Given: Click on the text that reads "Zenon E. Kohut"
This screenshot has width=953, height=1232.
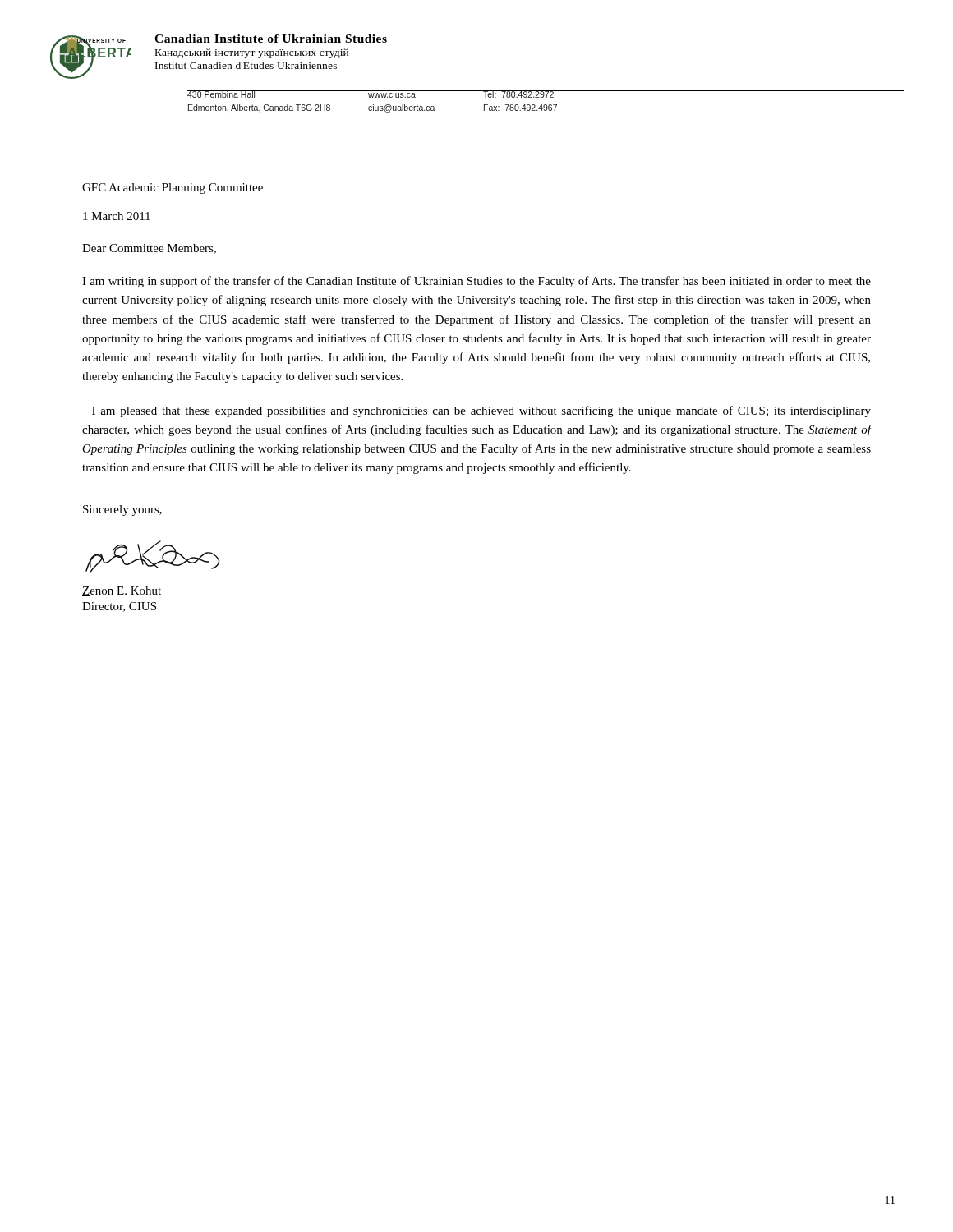Looking at the screenshot, I should coord(122,590).
